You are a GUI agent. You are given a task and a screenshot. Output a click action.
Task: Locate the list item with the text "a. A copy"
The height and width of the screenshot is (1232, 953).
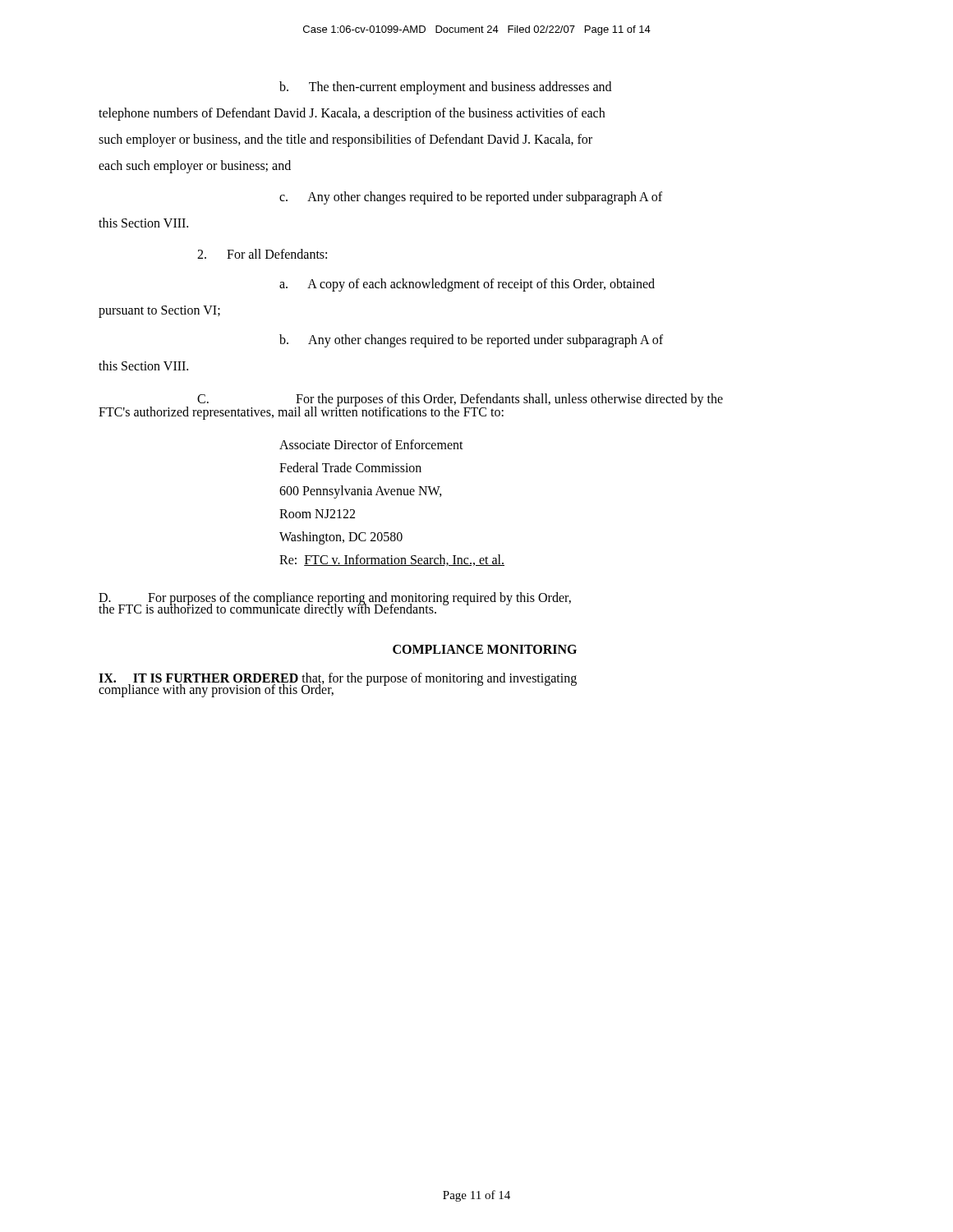coord(485,297)
